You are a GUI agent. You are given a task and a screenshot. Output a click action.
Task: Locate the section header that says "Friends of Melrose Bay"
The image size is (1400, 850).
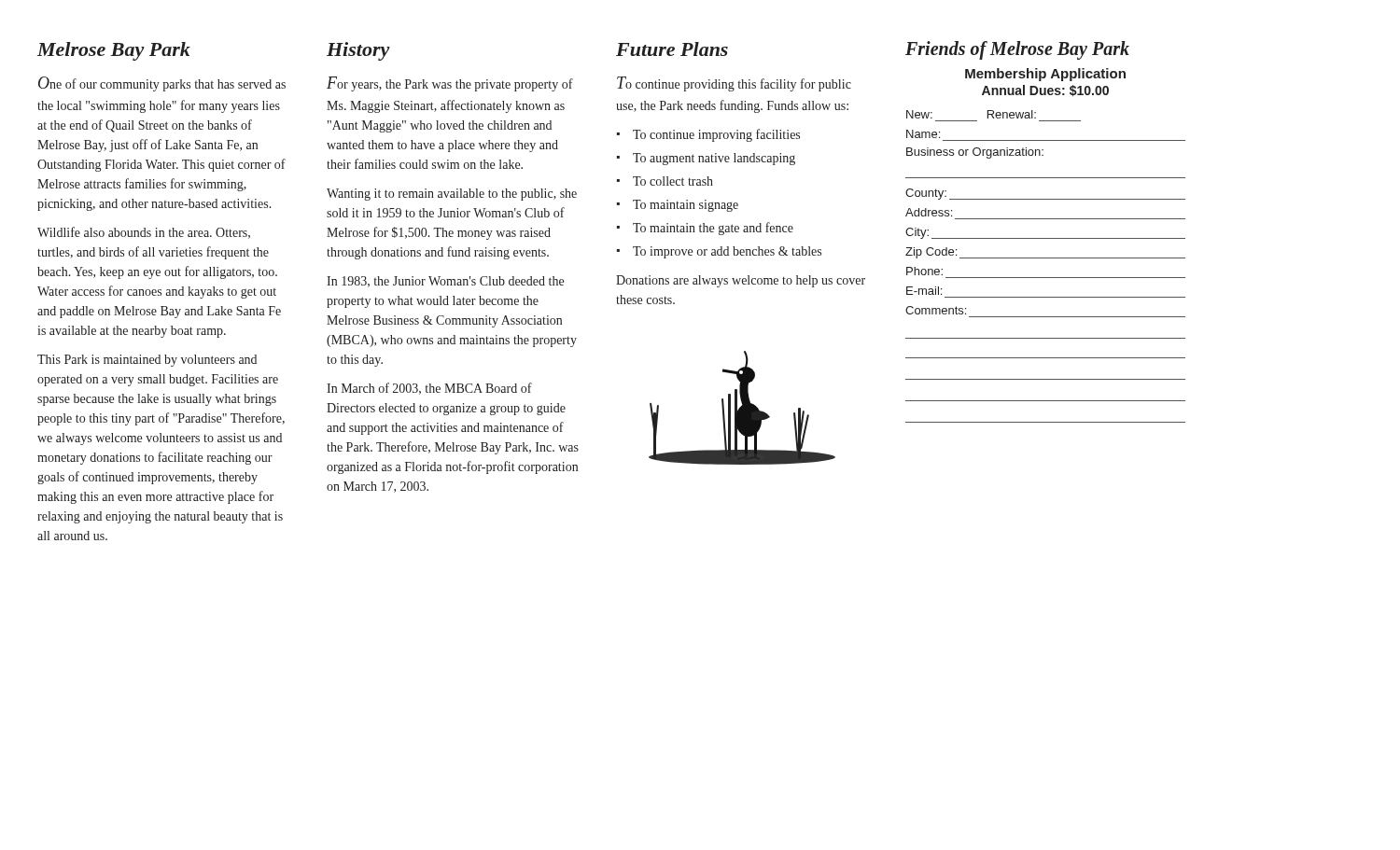[1045, 49]
